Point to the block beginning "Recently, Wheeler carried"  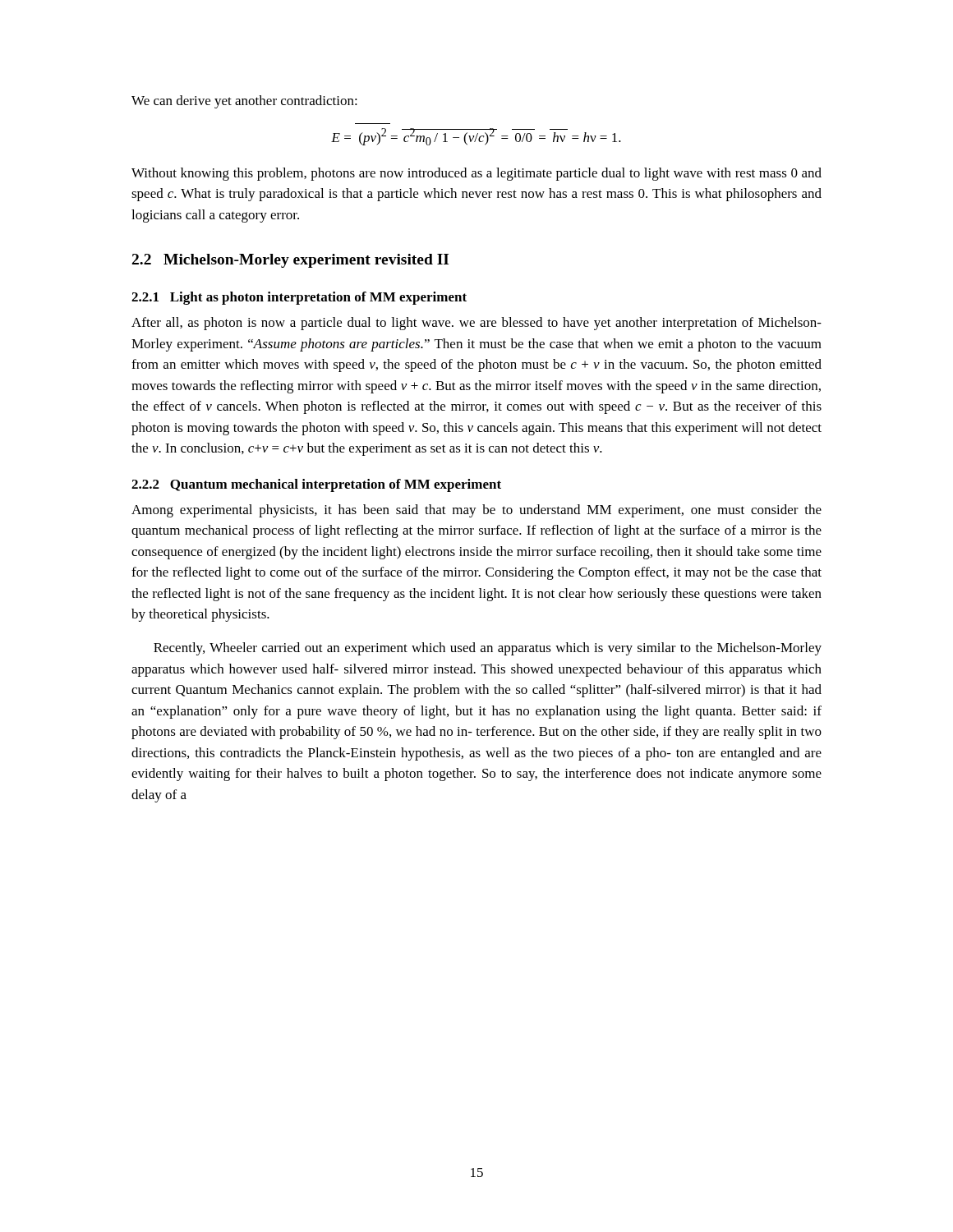[476, 721]
